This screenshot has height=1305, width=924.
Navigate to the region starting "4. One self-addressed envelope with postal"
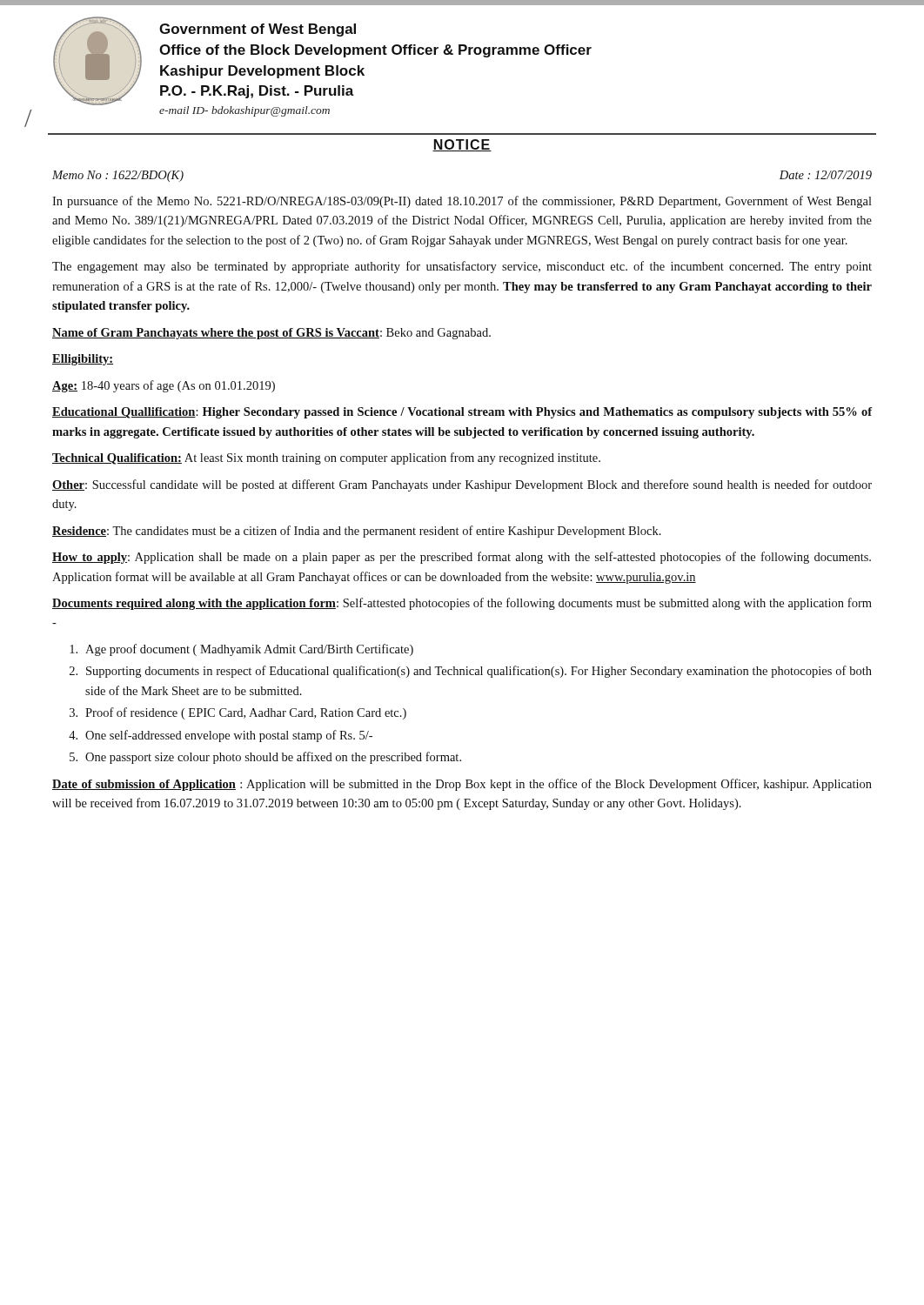221,736
